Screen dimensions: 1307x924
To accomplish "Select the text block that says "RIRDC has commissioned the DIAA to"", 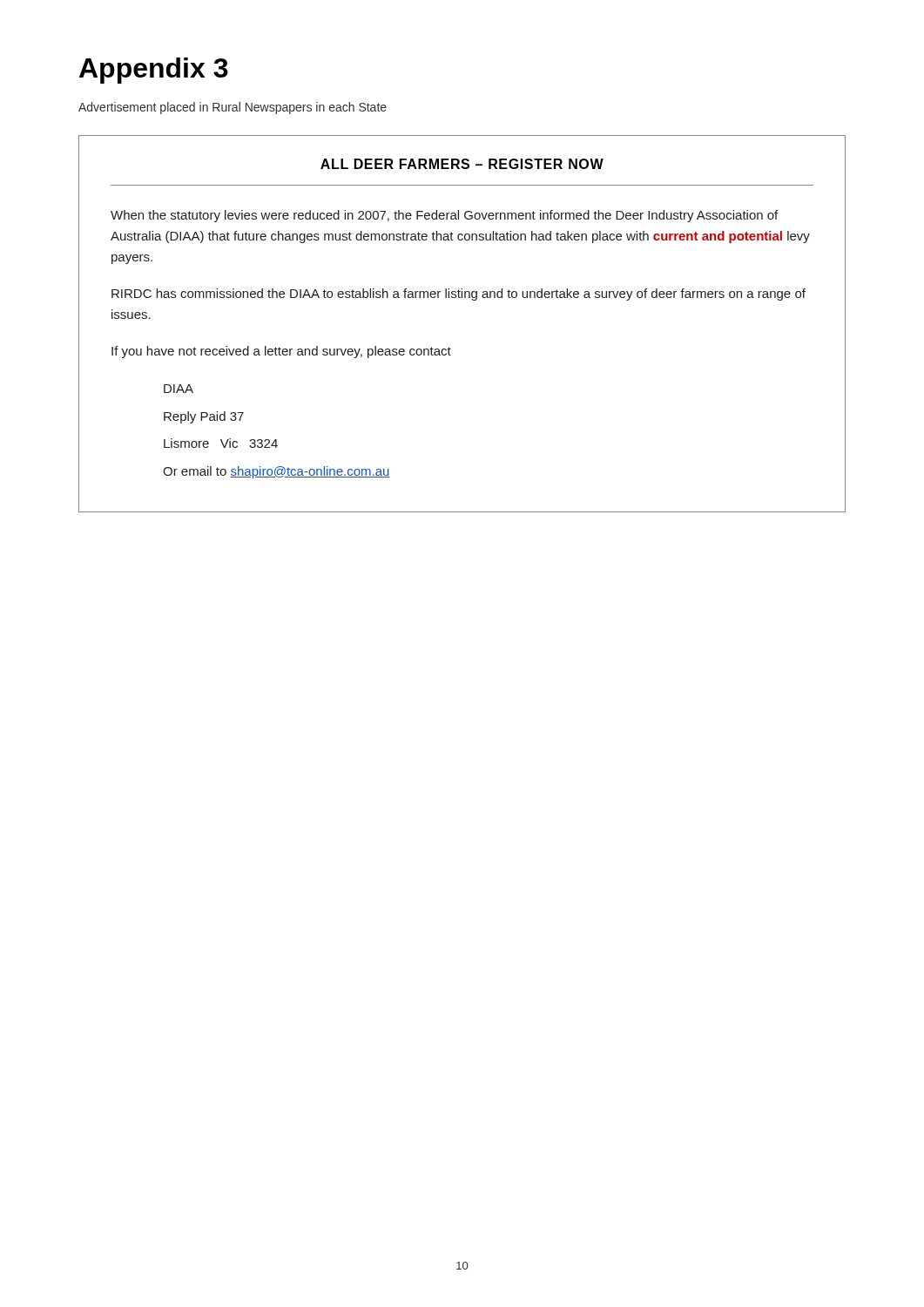I will tap(458, 304).
